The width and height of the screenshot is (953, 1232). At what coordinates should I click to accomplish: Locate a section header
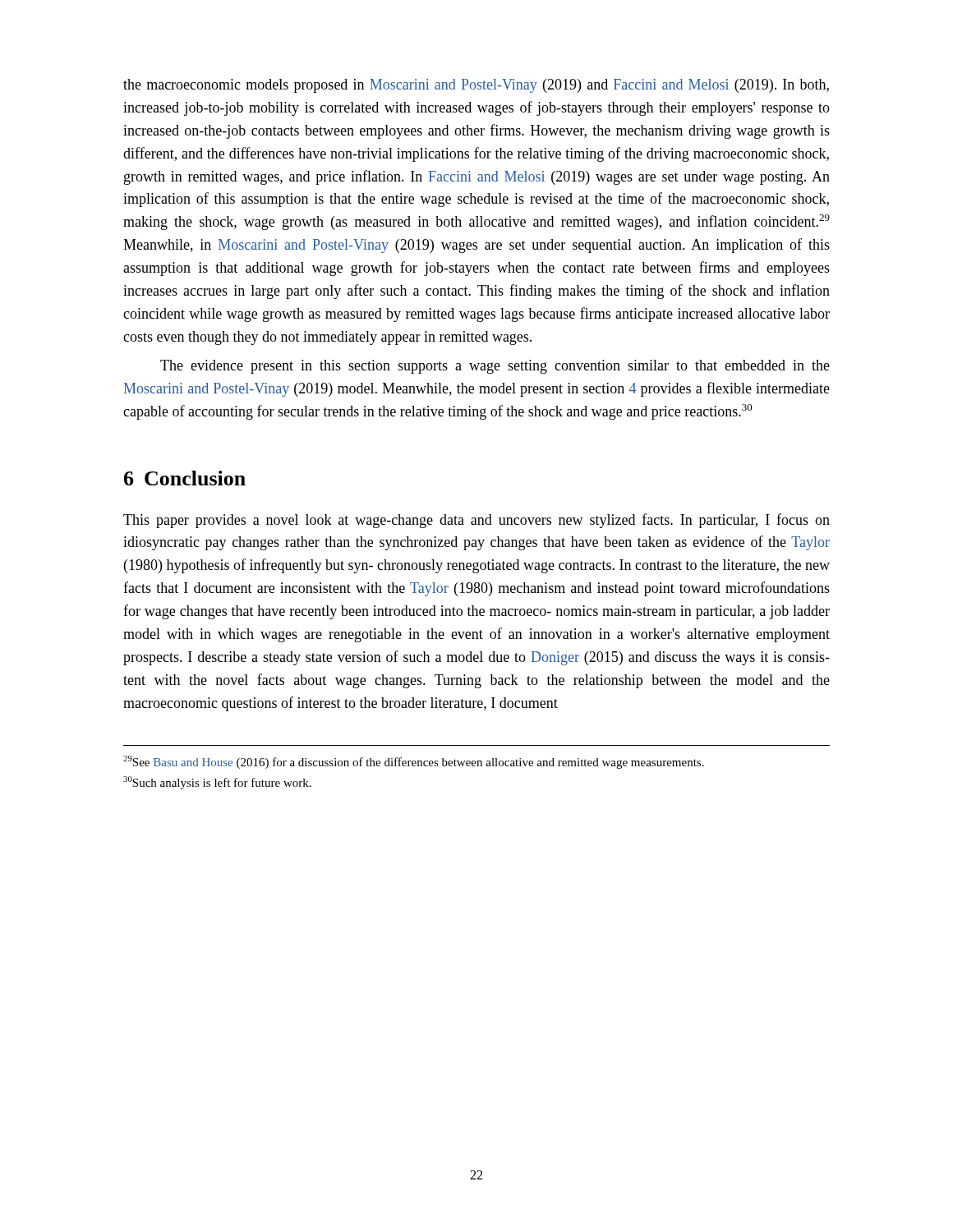(x=185, y=478)
